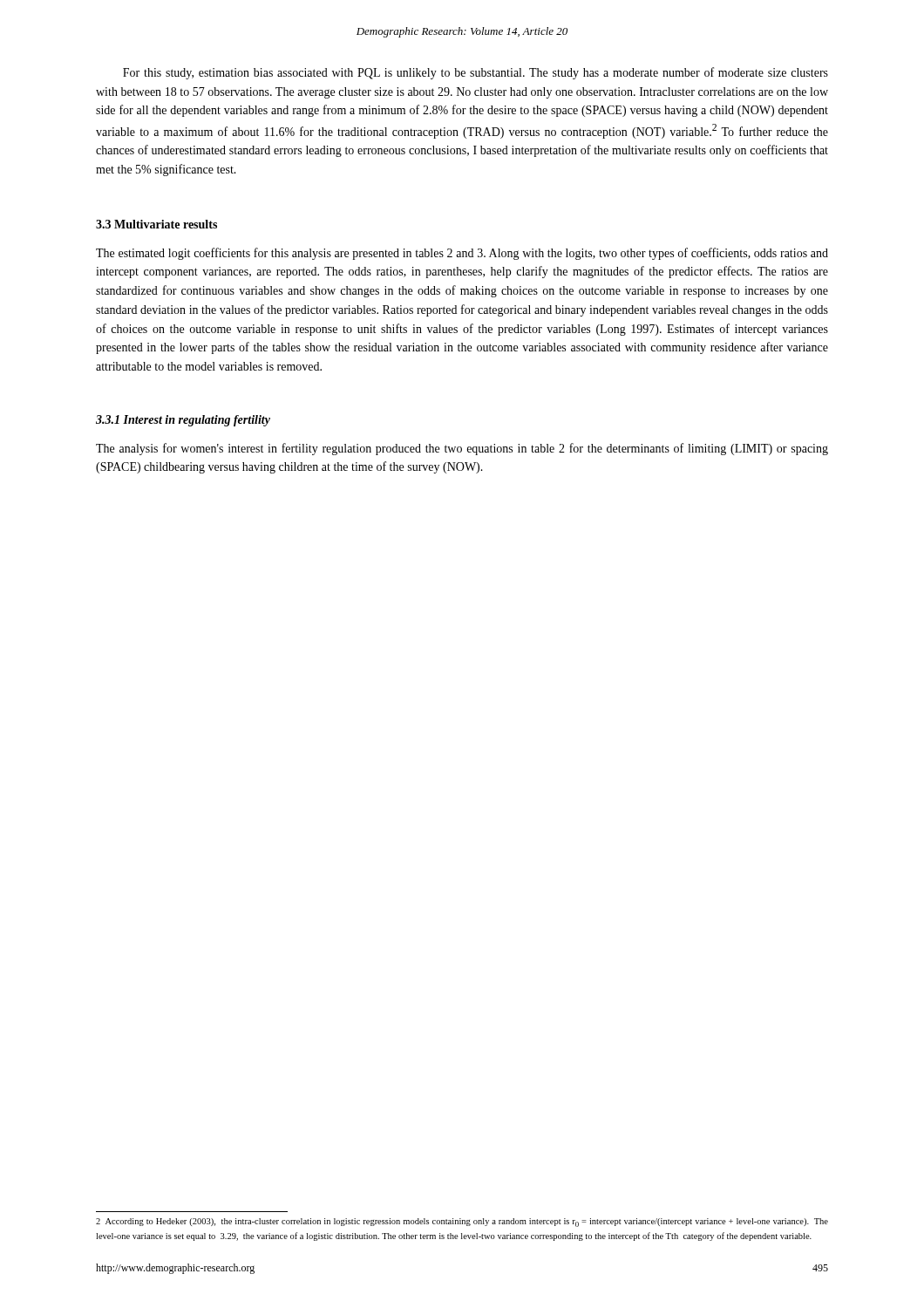
Task: Find the text block containing "For this study, estimation bias associated with PQL"
Action: click(462, 122)
